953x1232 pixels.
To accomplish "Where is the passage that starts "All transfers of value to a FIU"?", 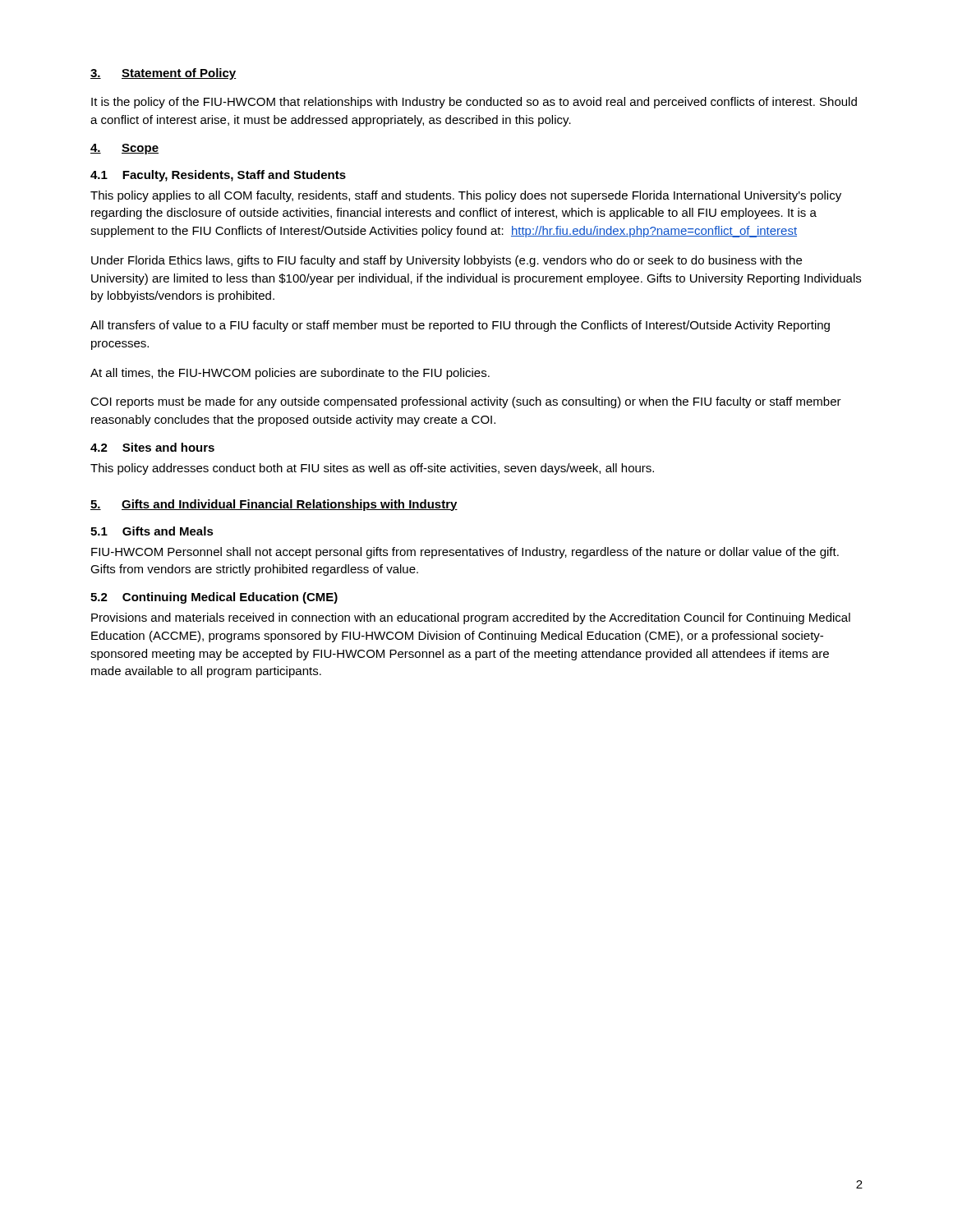I will point(476,334).
